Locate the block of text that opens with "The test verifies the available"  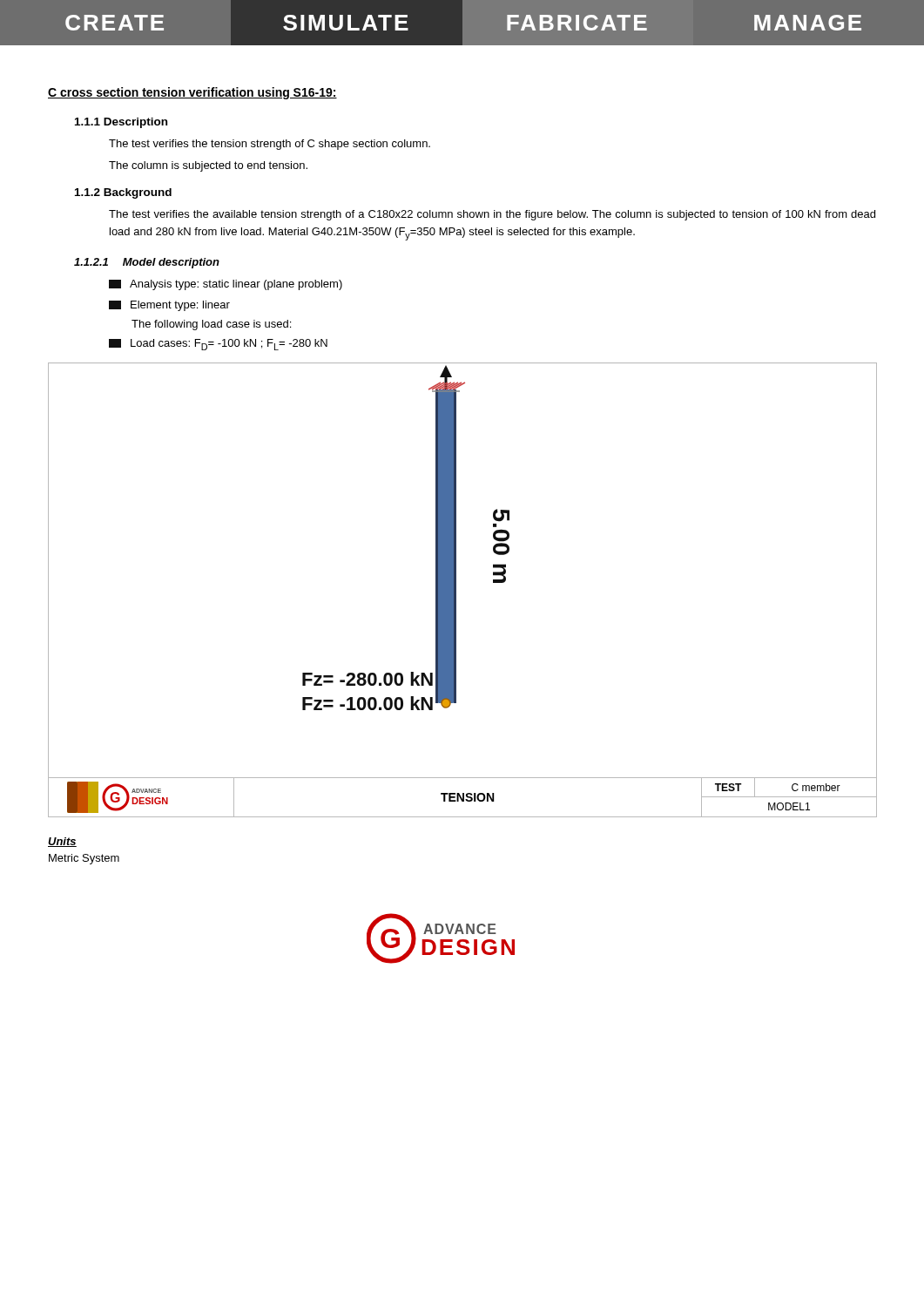point(492,224)
